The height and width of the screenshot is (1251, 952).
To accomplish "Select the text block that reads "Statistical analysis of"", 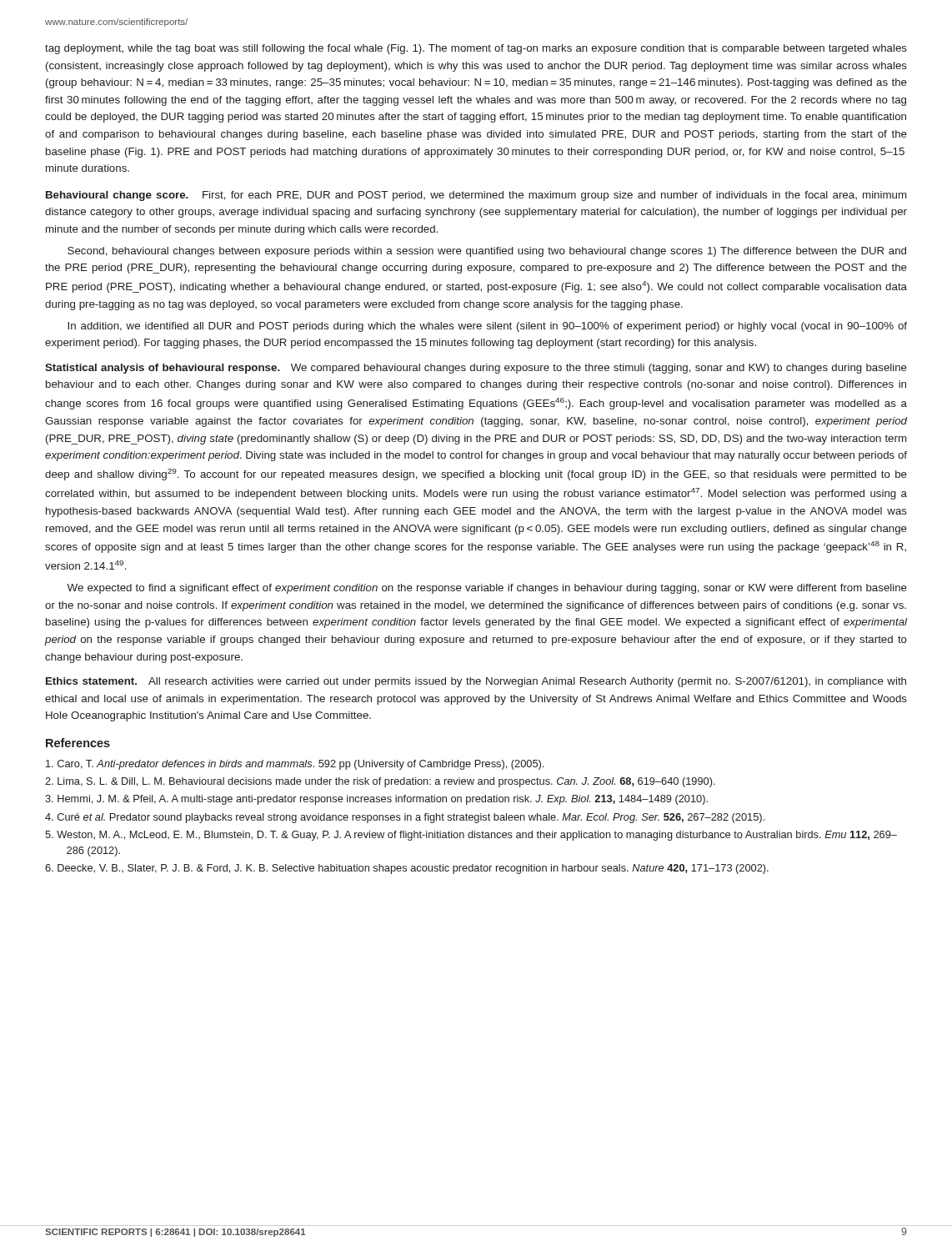I will point(476,513).
